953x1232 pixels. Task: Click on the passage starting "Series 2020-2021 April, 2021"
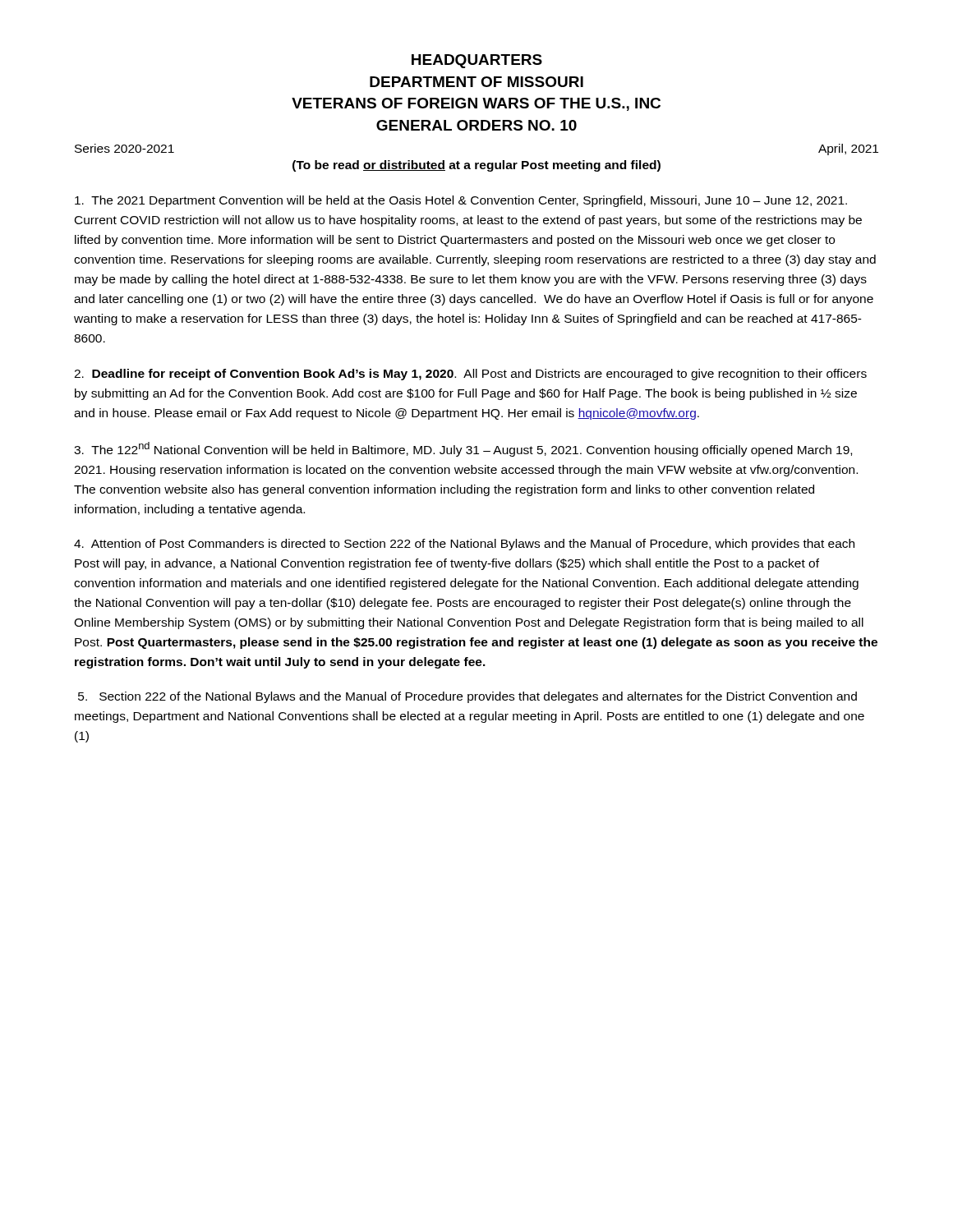[x=122, y=149]
